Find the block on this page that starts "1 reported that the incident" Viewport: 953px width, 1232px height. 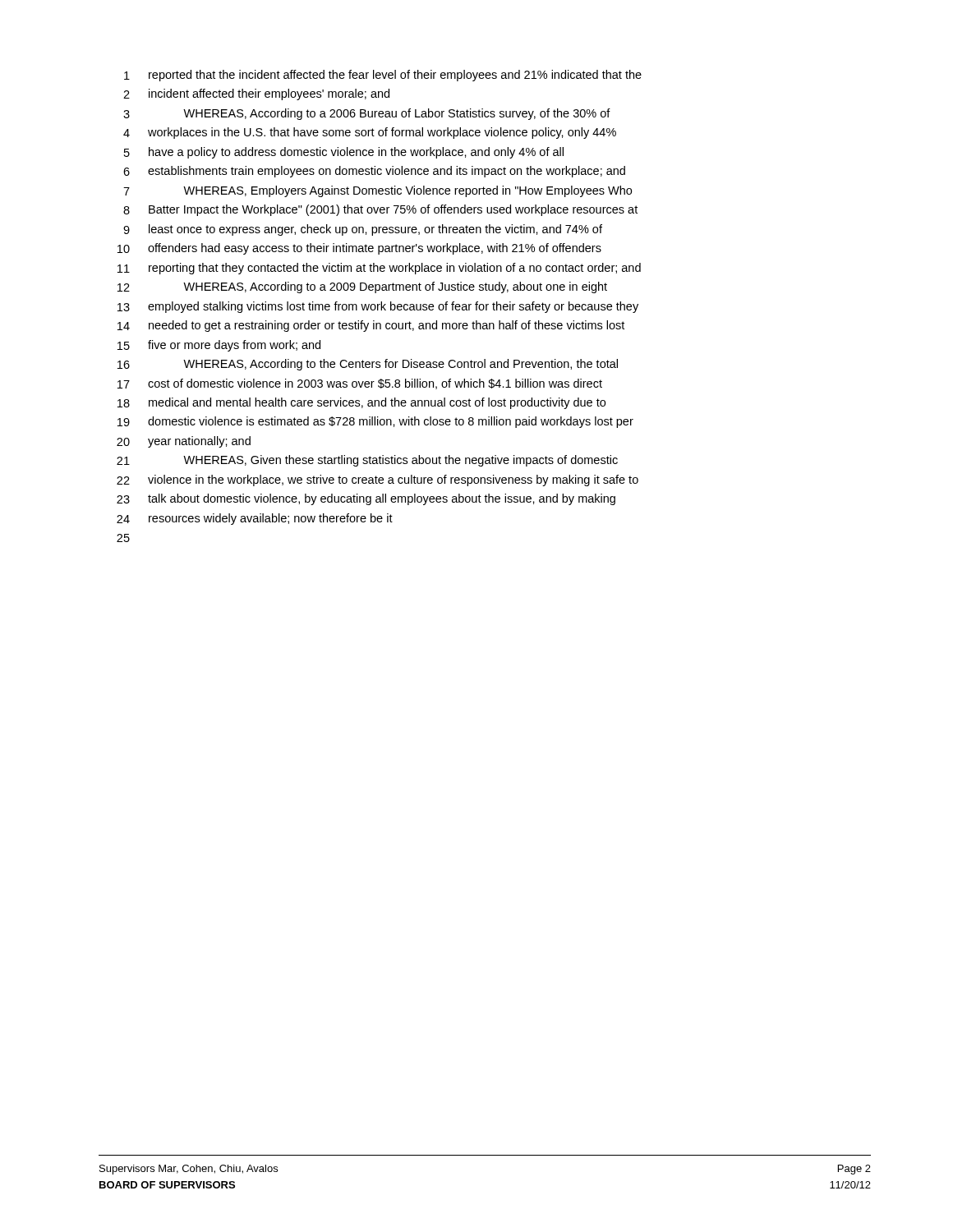[485, 85]
